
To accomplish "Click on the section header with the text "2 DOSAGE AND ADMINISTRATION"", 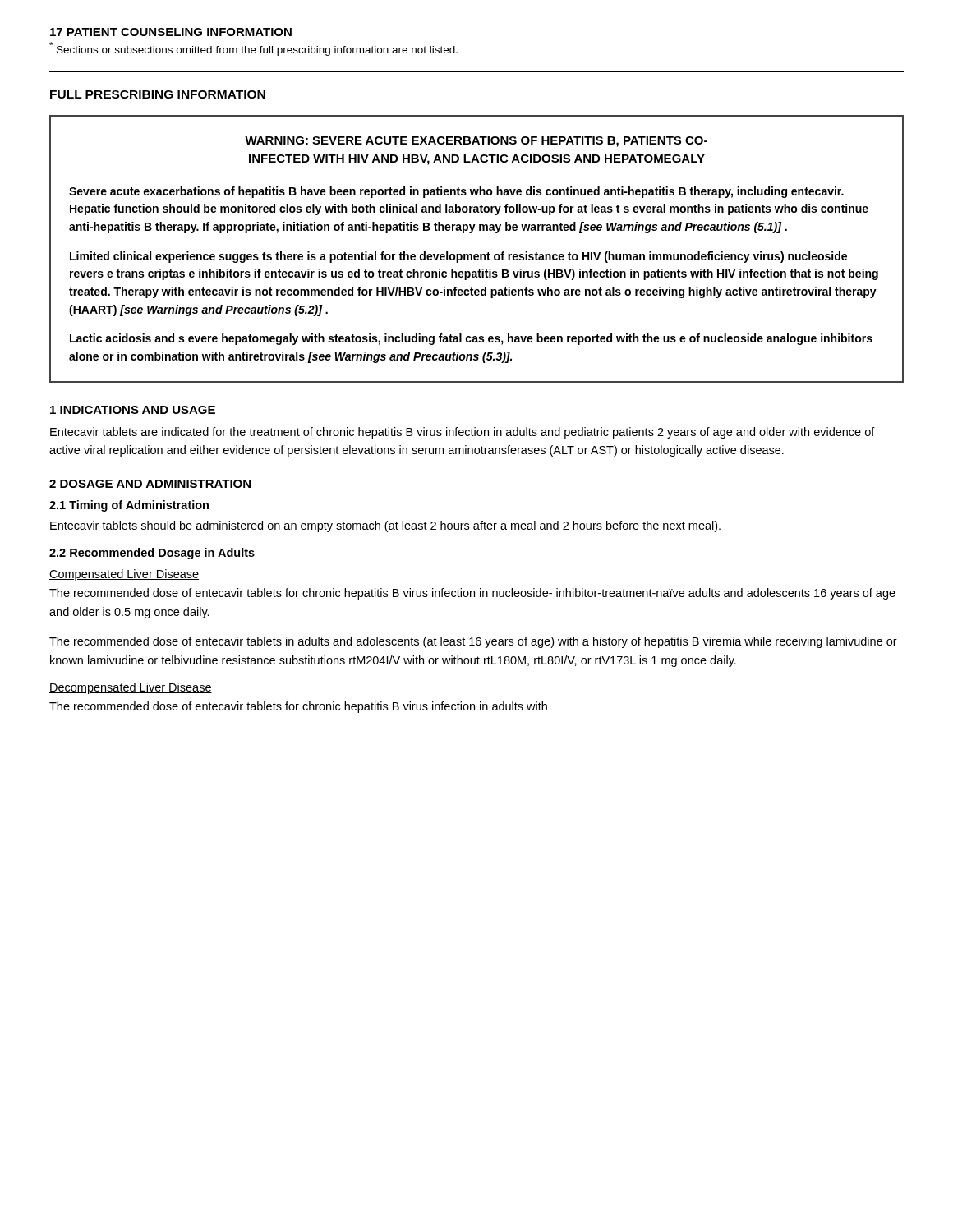I will (150, 484).
